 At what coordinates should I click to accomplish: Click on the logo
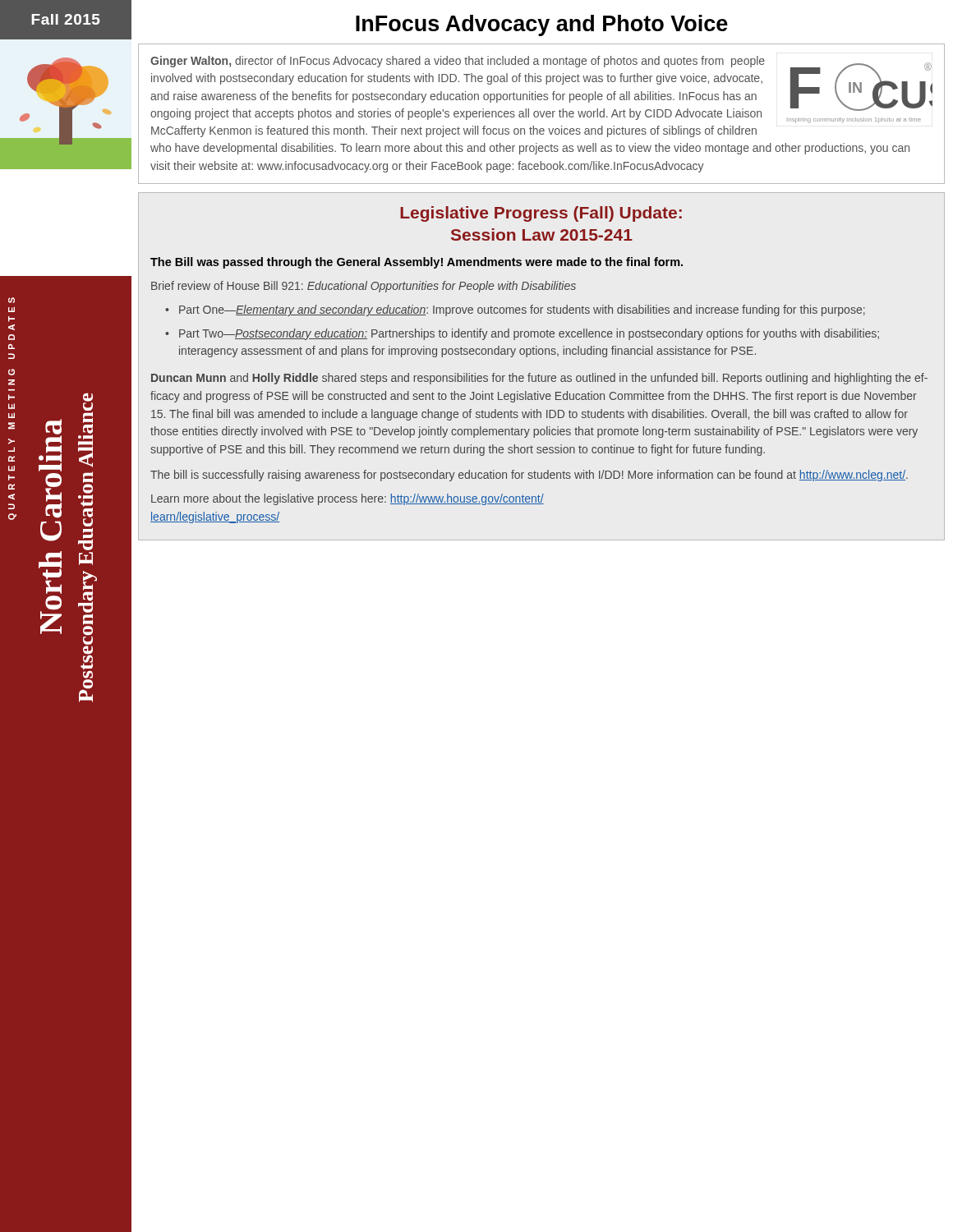pyautogui.click(x=854, y=92)
